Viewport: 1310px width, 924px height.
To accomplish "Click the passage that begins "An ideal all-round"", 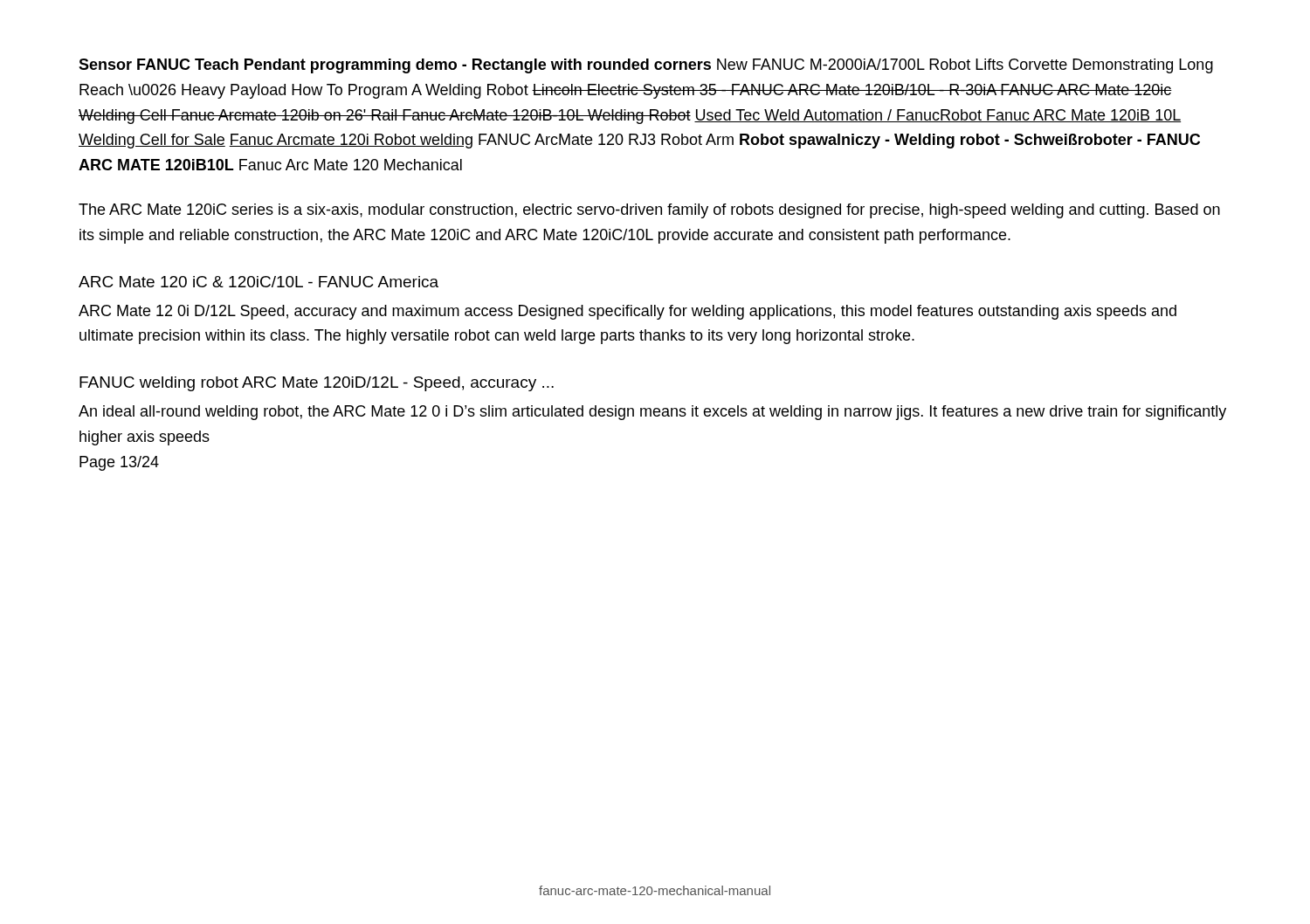I will pyautogui.click(x=652, y=413).
